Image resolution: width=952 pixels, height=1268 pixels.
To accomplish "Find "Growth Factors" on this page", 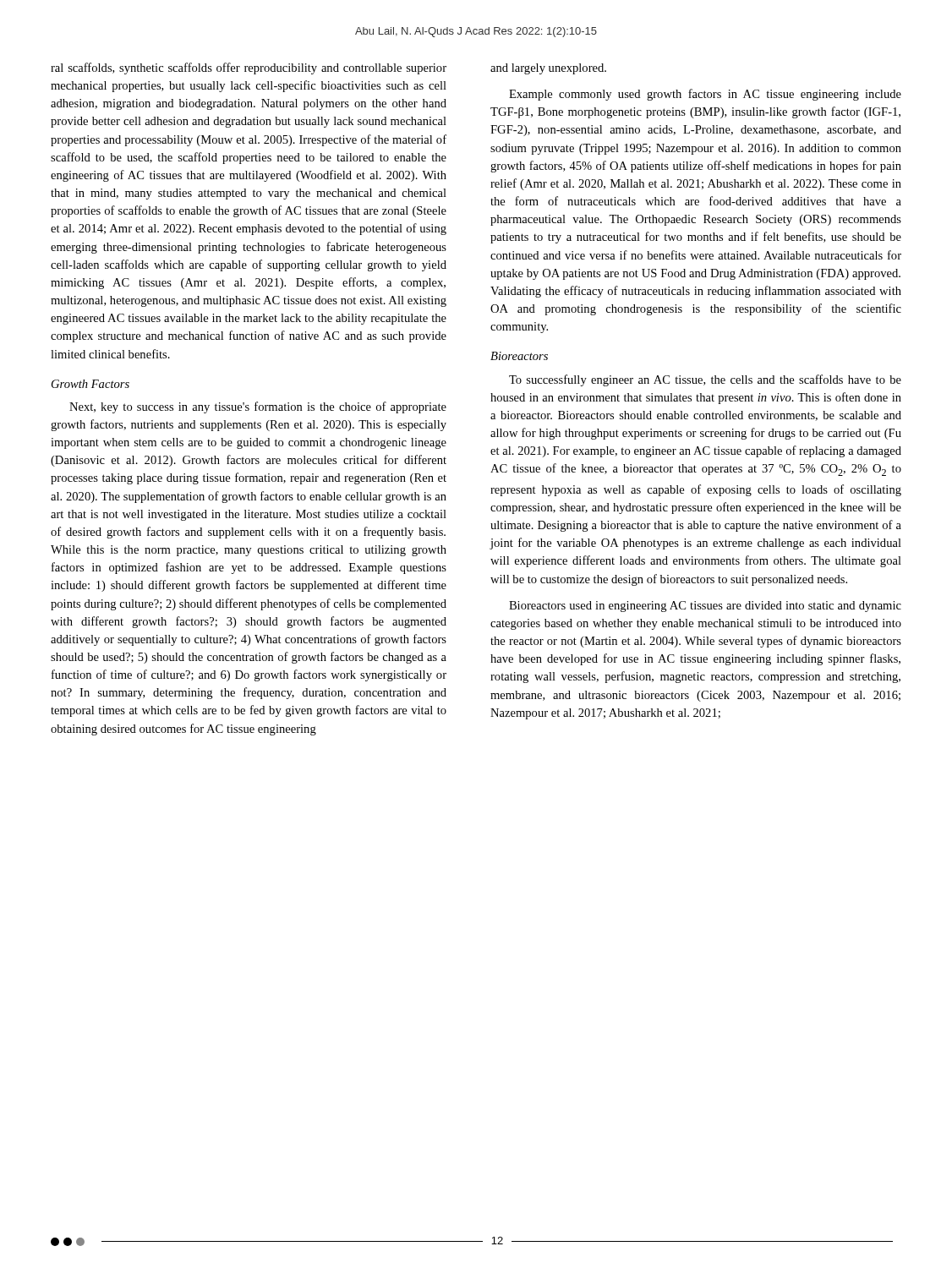I will pyautogui.click(x=90, y=384).
